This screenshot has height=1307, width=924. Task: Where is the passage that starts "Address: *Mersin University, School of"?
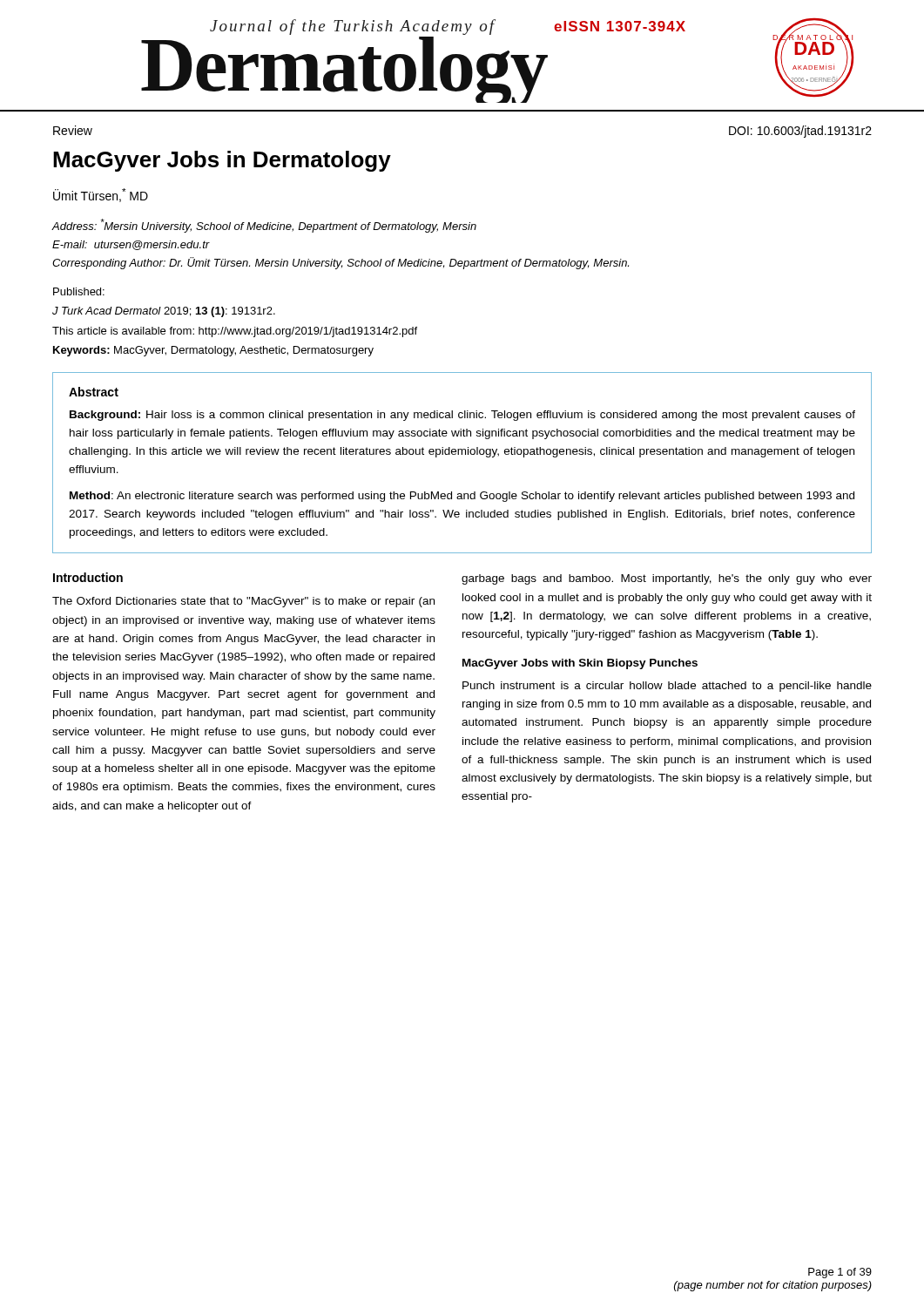tap(264, 226)
